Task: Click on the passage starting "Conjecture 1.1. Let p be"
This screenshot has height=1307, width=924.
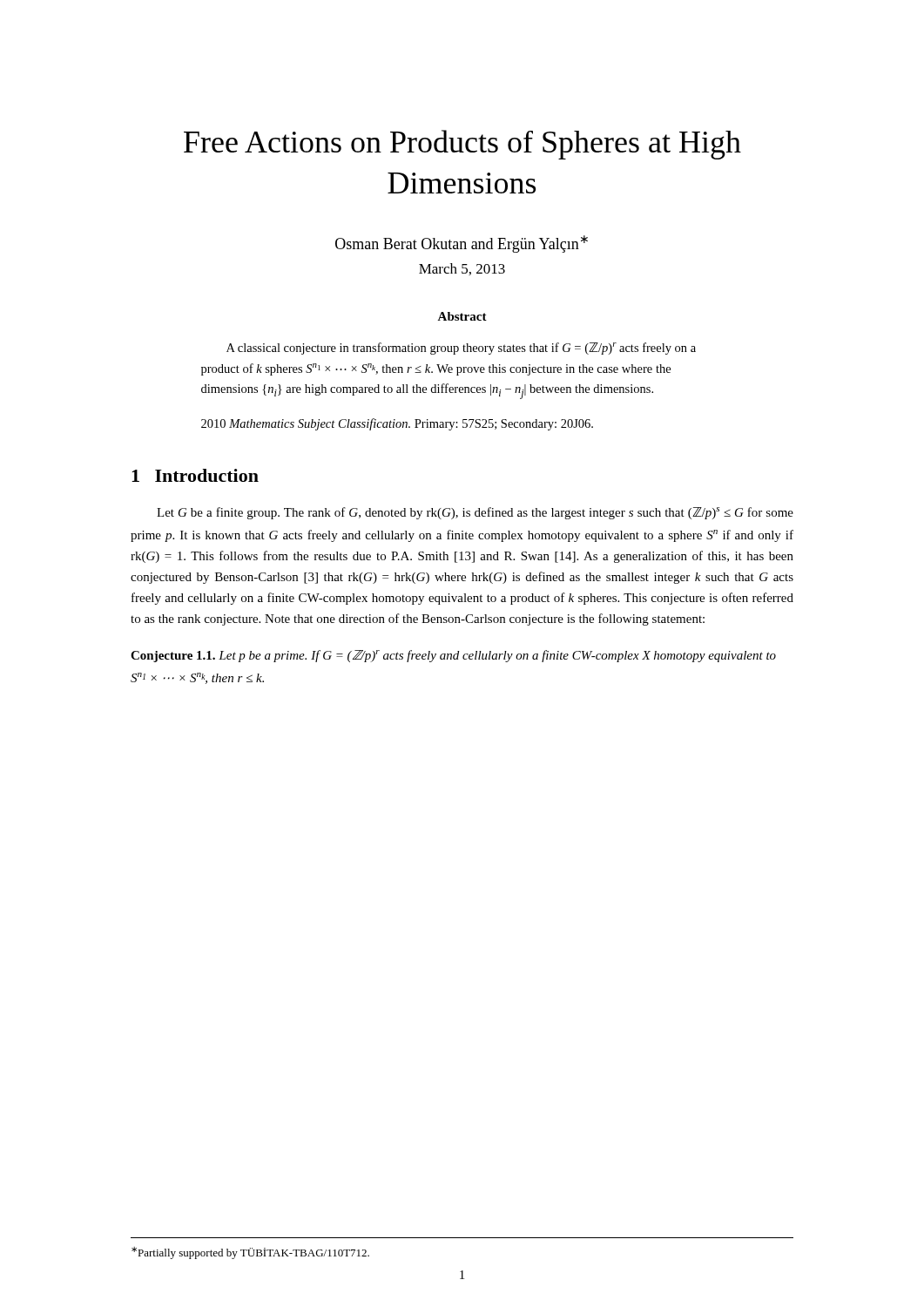Action: 453,666
